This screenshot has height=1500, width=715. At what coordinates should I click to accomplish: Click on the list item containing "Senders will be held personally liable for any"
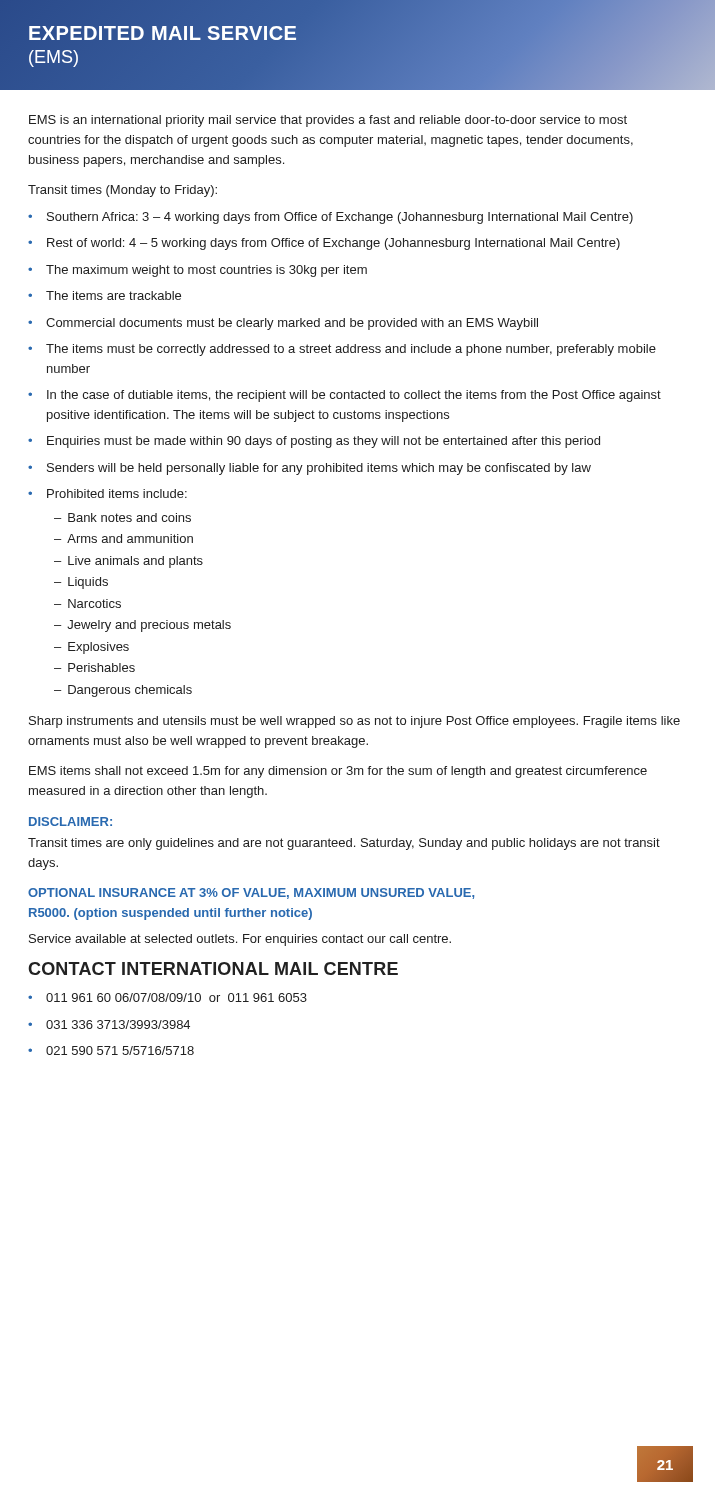(x=364, y=467)
